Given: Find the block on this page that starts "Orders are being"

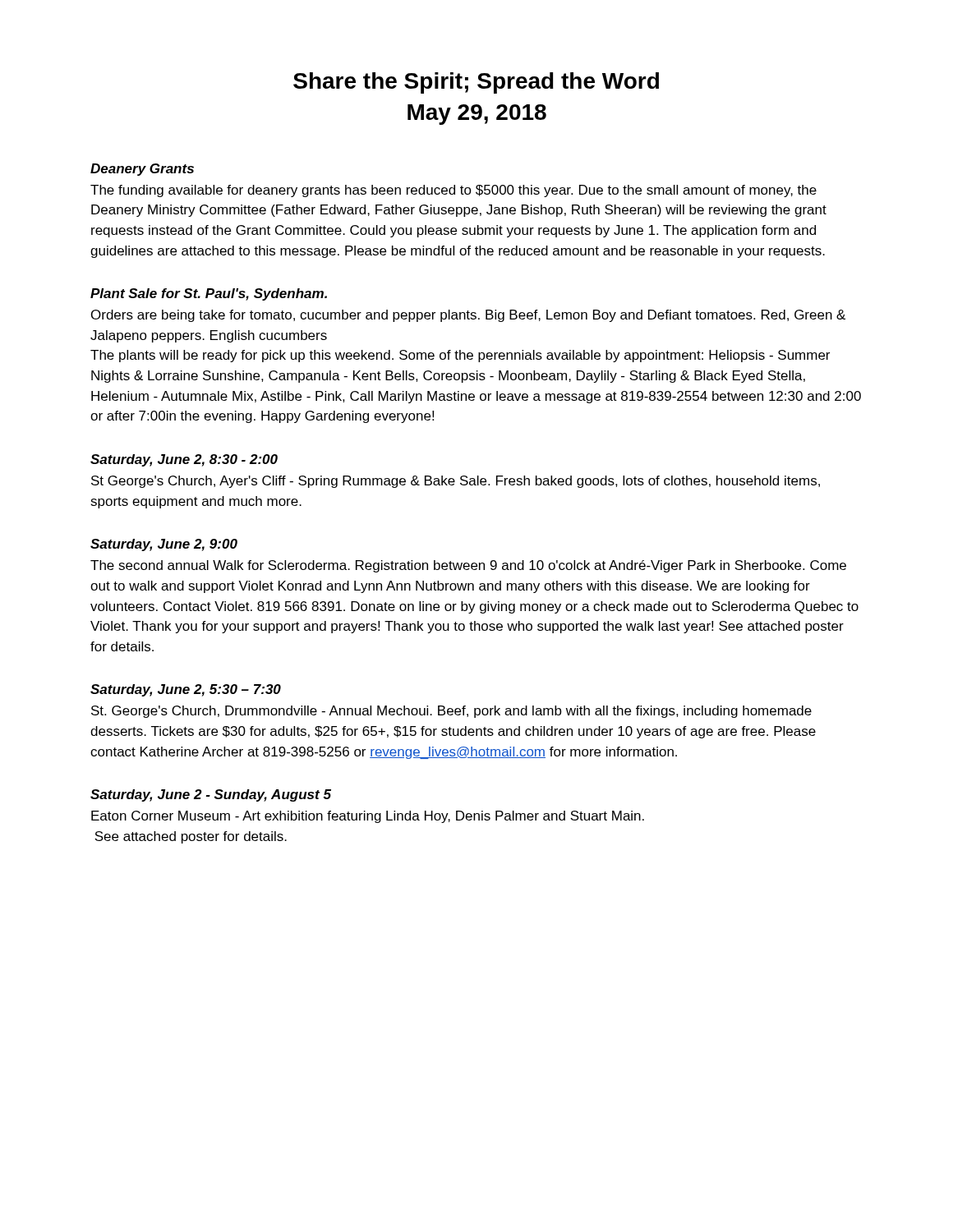Looking at the screenshot, I should coord(476,366).
